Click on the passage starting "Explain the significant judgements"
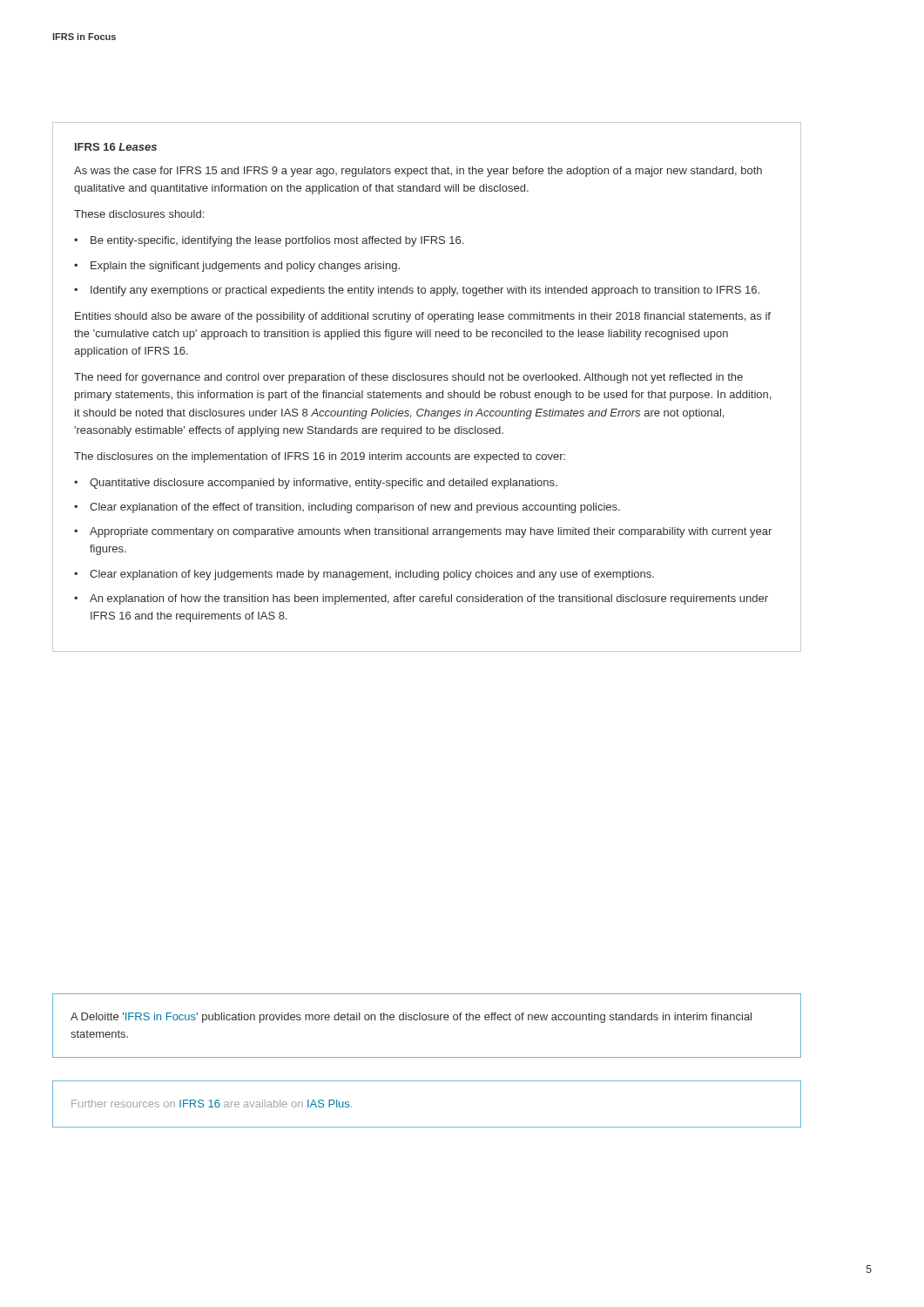The image size is (924, 1307). 245,265
